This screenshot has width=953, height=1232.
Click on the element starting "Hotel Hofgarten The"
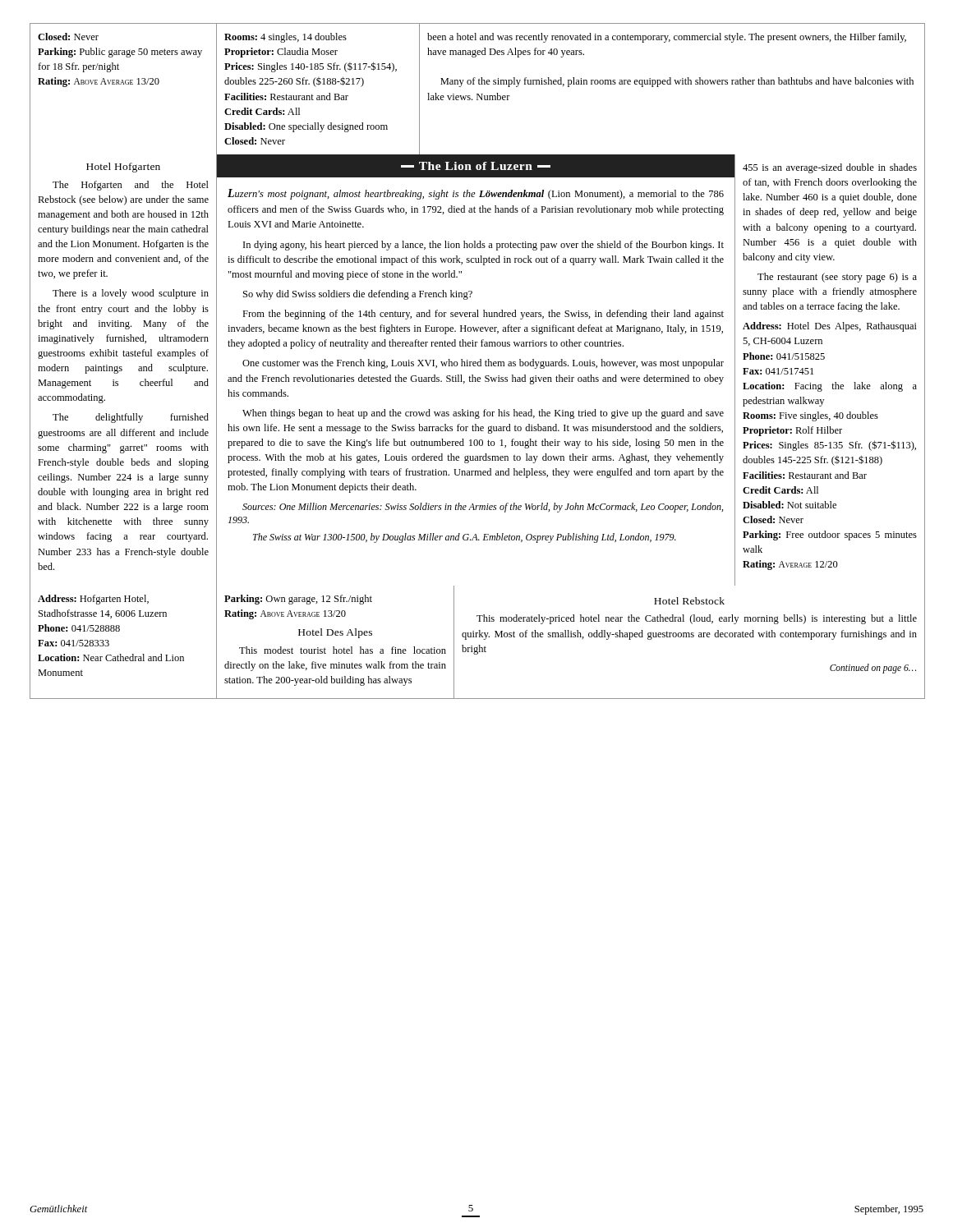coord(123,366)
